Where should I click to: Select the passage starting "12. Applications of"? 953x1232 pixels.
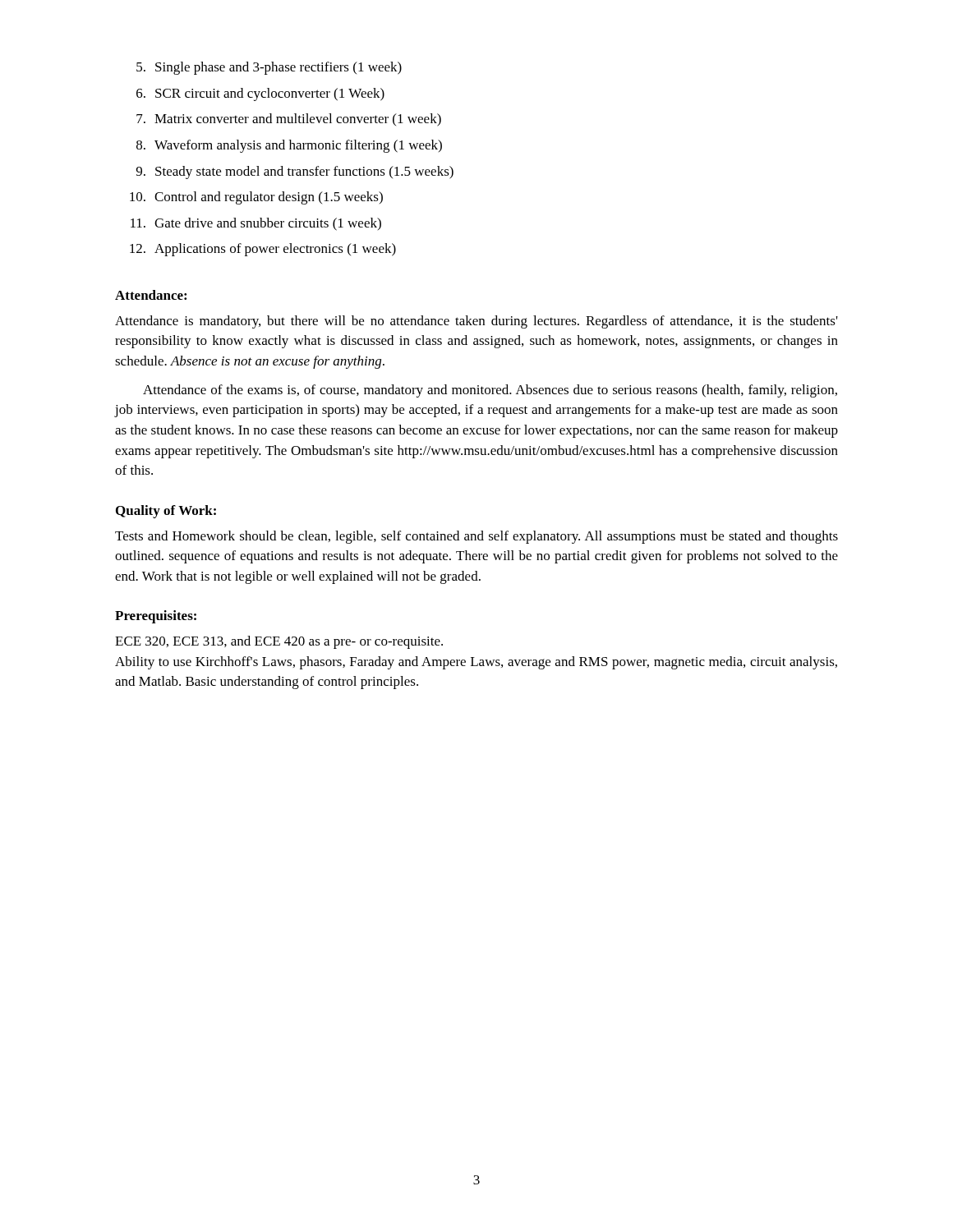pyautogui.click(x=263, y=250)
